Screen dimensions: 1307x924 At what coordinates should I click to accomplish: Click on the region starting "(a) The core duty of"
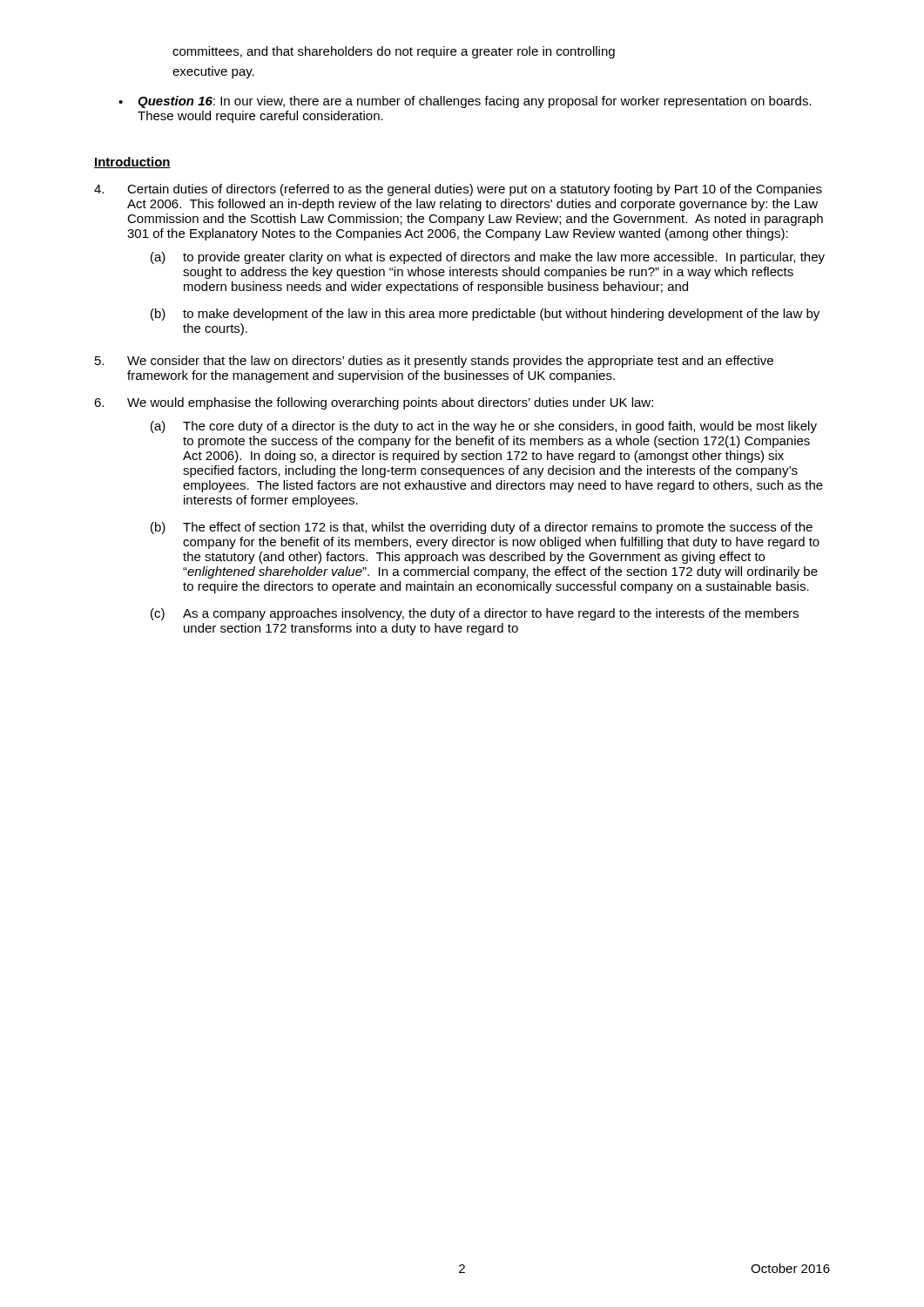coord(490,463)
